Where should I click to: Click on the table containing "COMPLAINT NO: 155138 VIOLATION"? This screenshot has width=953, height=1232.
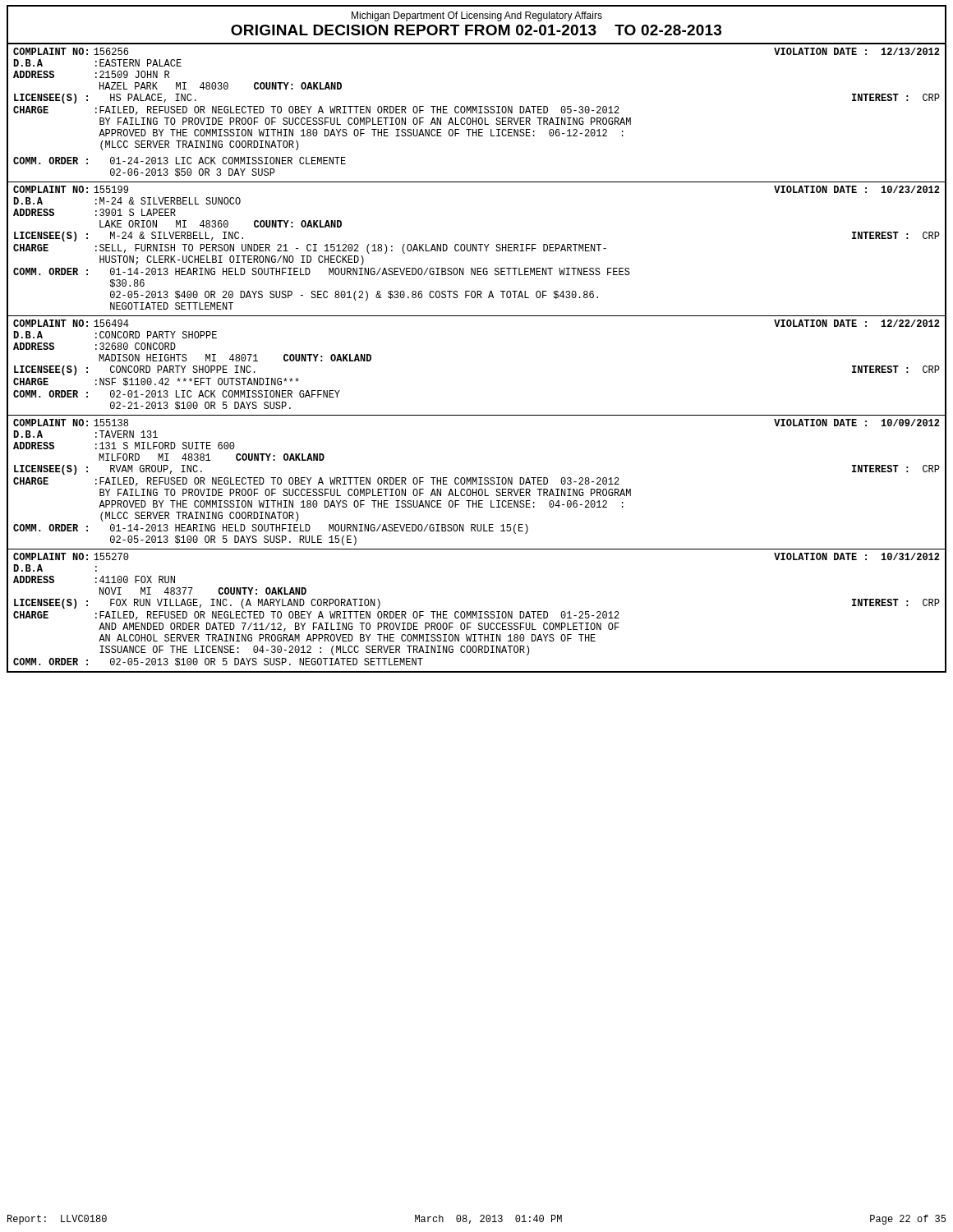[476, 483]
